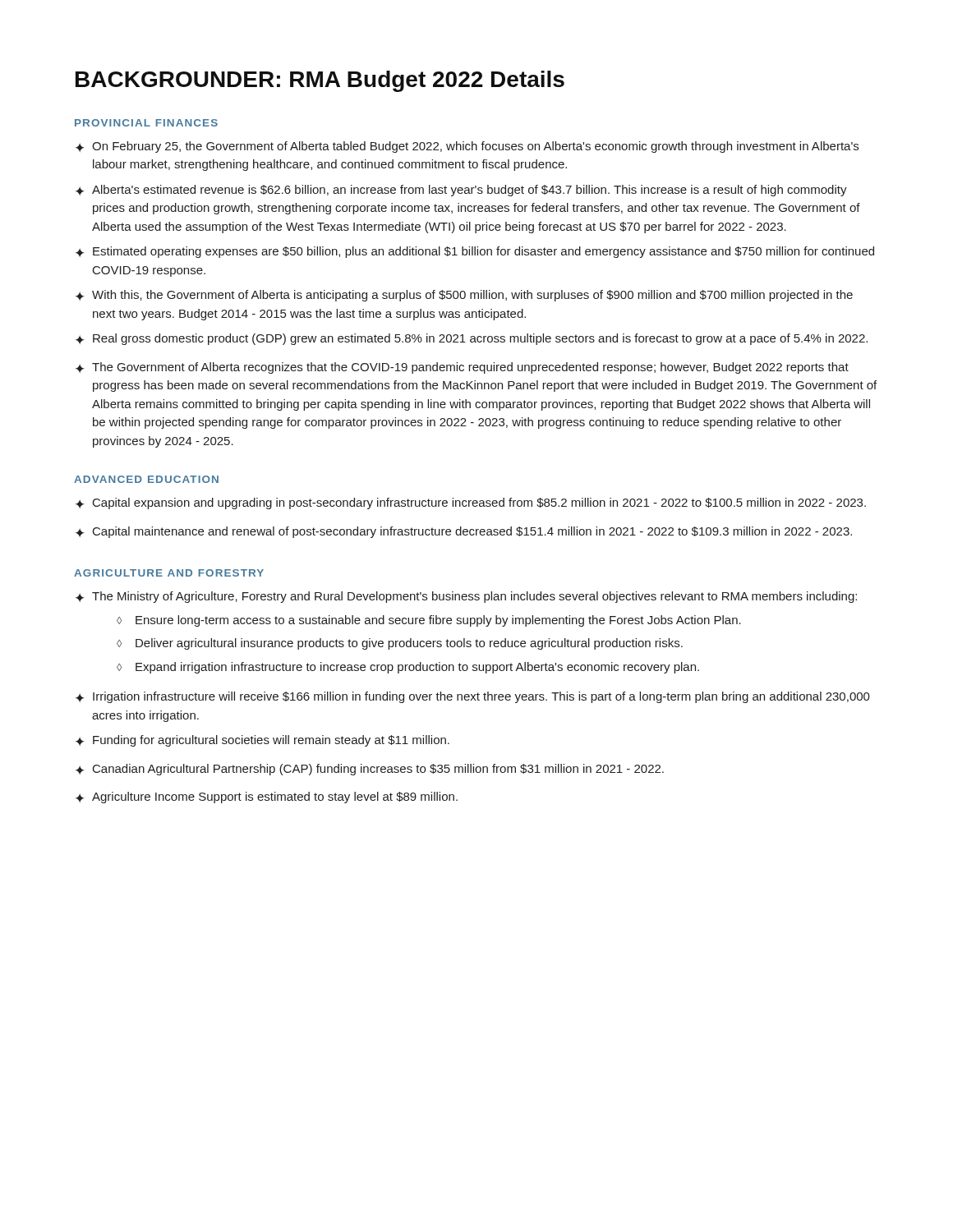Point to the element starting "✦ With this, the Government of"
This screenshot has height=1232, width=953.
click(476, 304)
